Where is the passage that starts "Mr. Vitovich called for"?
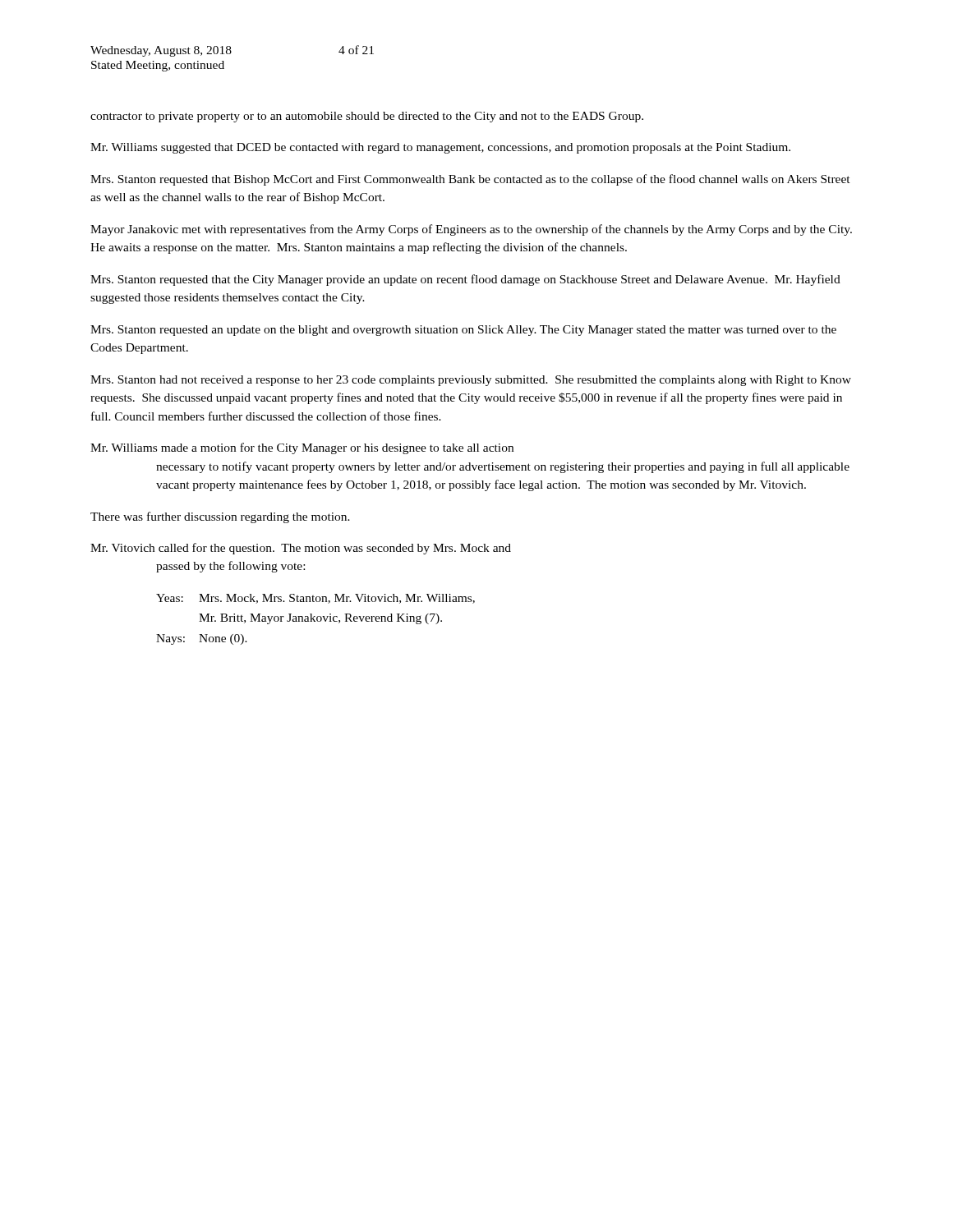 [476, 558]
